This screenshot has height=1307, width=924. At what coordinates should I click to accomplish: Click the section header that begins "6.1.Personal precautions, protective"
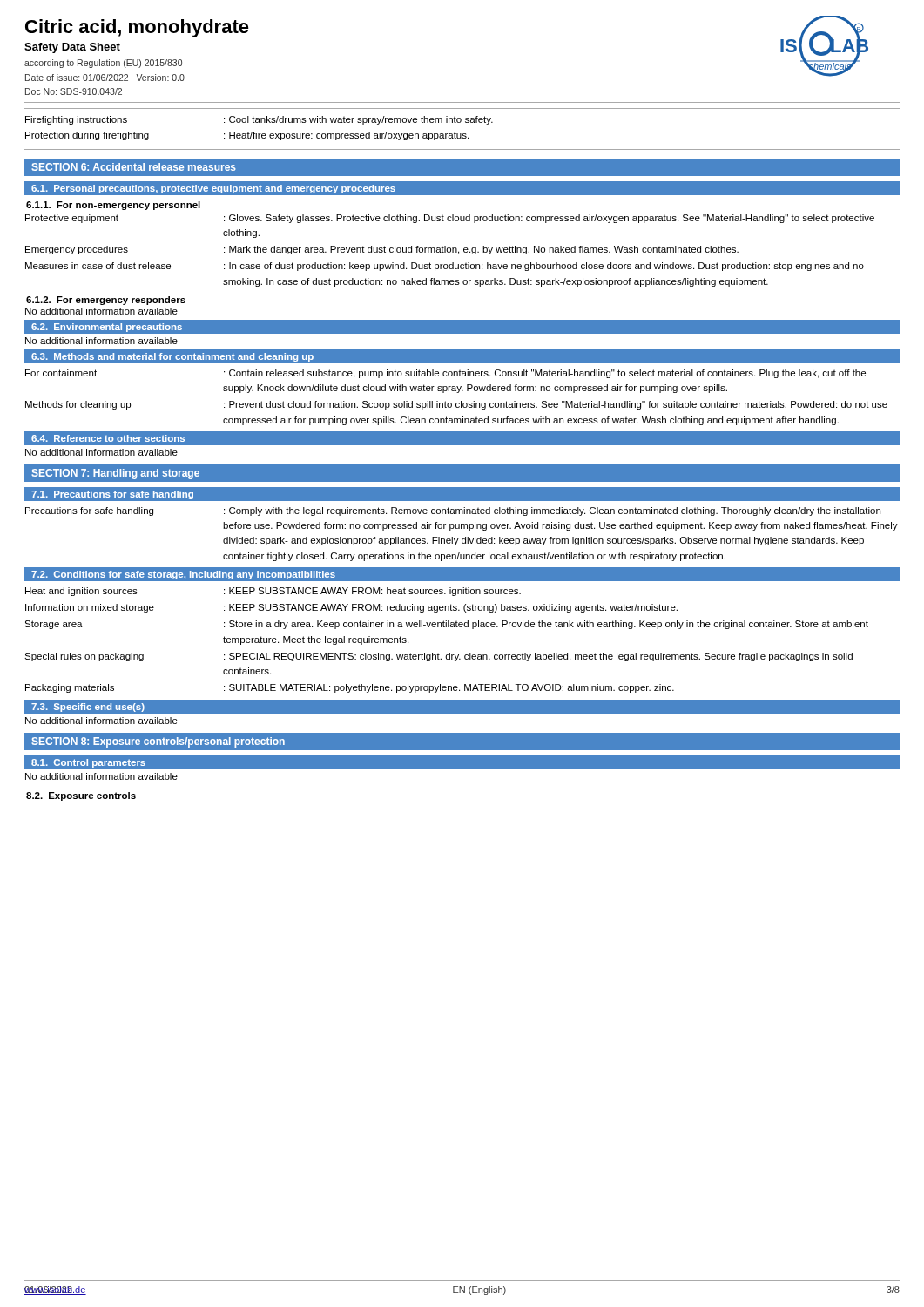point(213,188)
